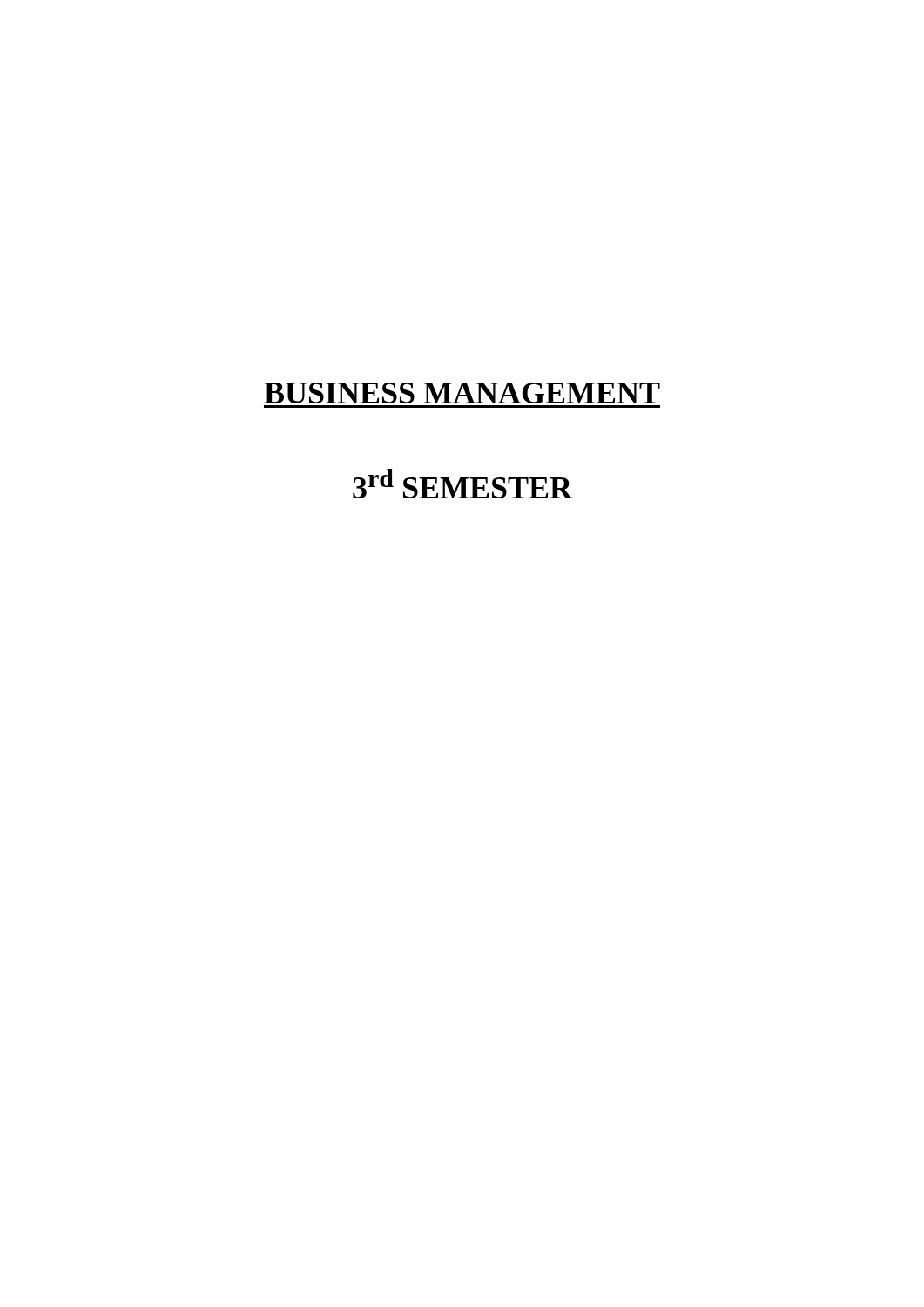924x1307 pixels.
Task: Locate the element starting "3rd SEMESTER"
Action: [462, 485]
